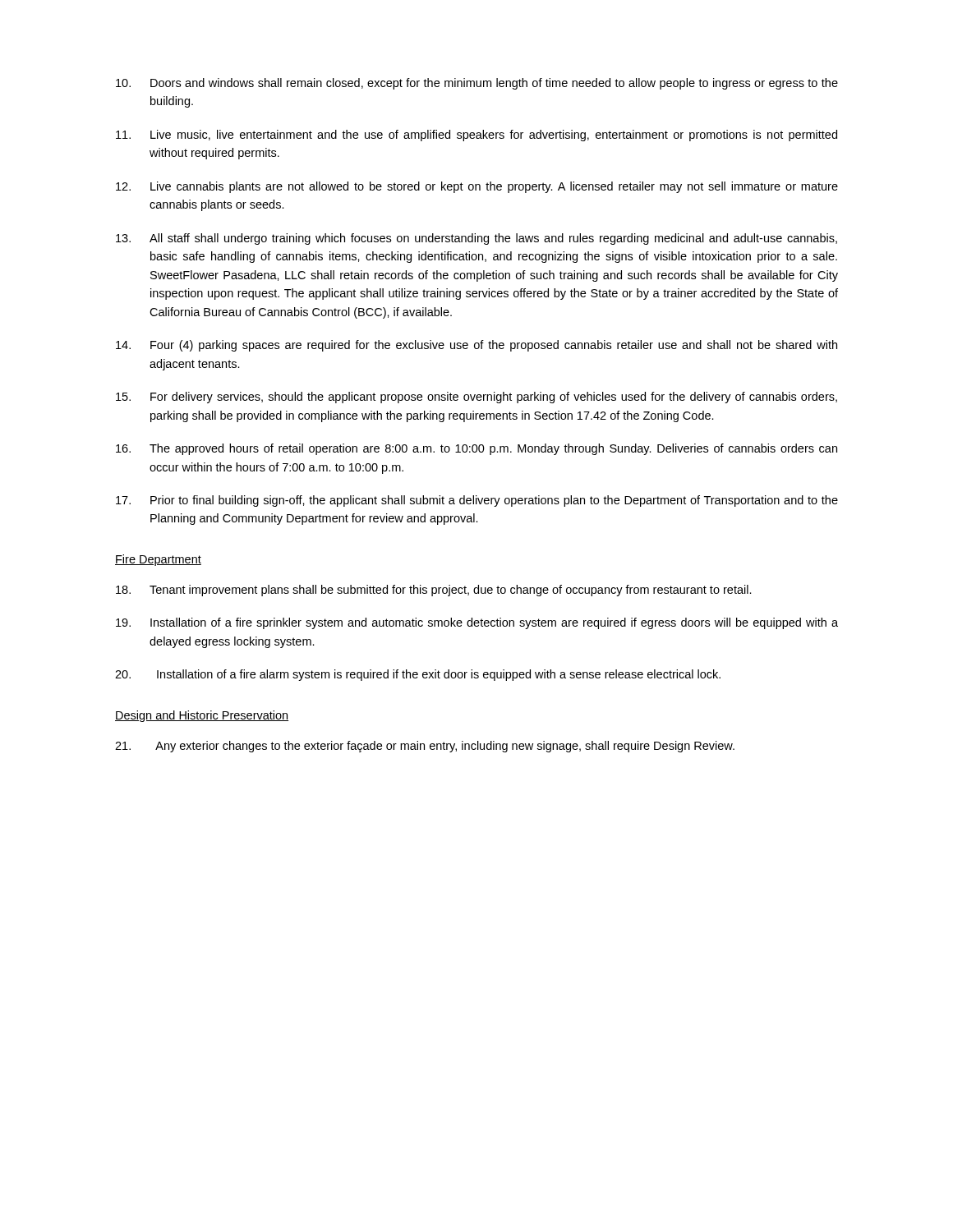This screenshot has height=1232, width=953.
Task: Locate the list item that reads "20. Installation of"
Action: click(476, 675)
